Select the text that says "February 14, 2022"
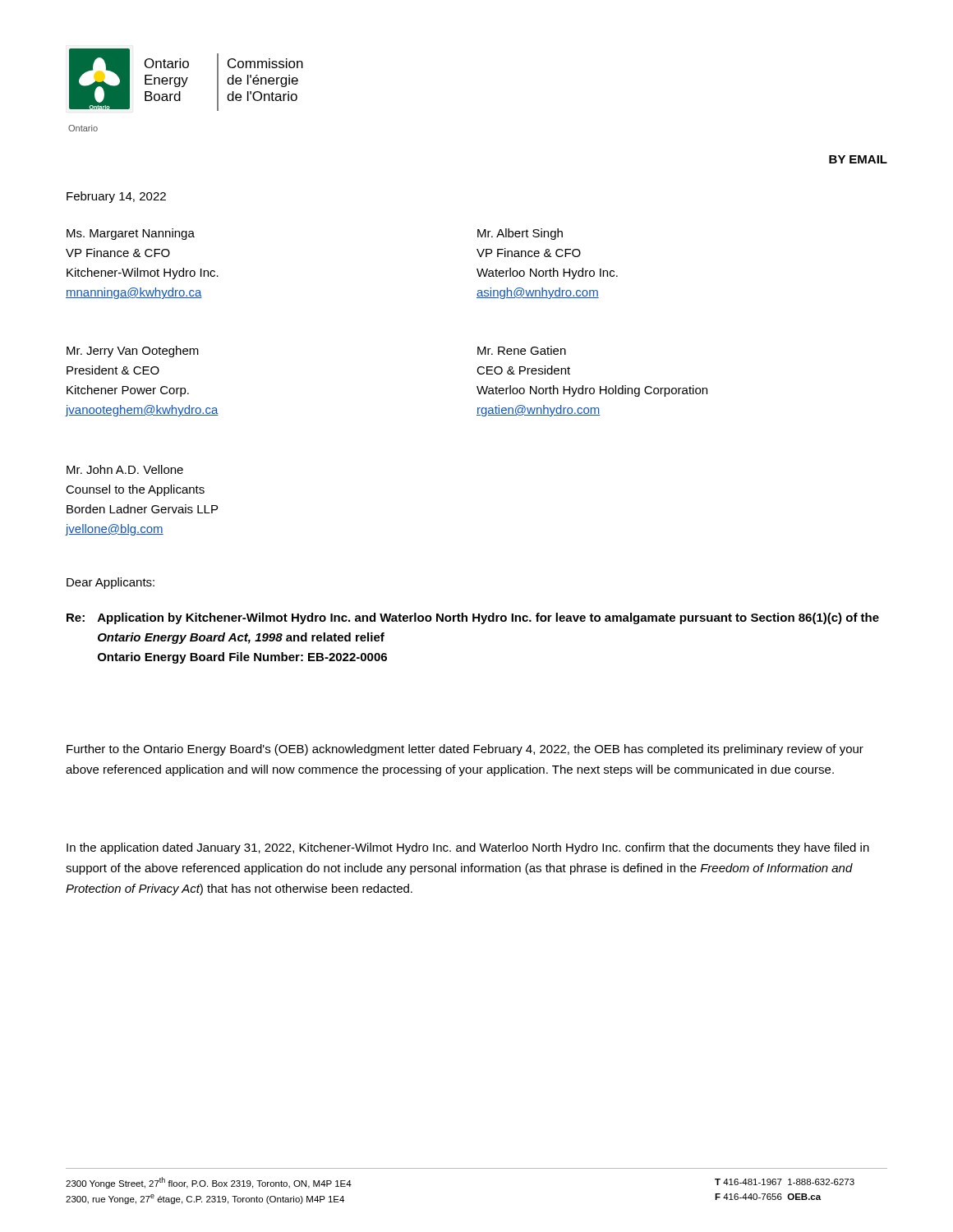 coord(116,196)
